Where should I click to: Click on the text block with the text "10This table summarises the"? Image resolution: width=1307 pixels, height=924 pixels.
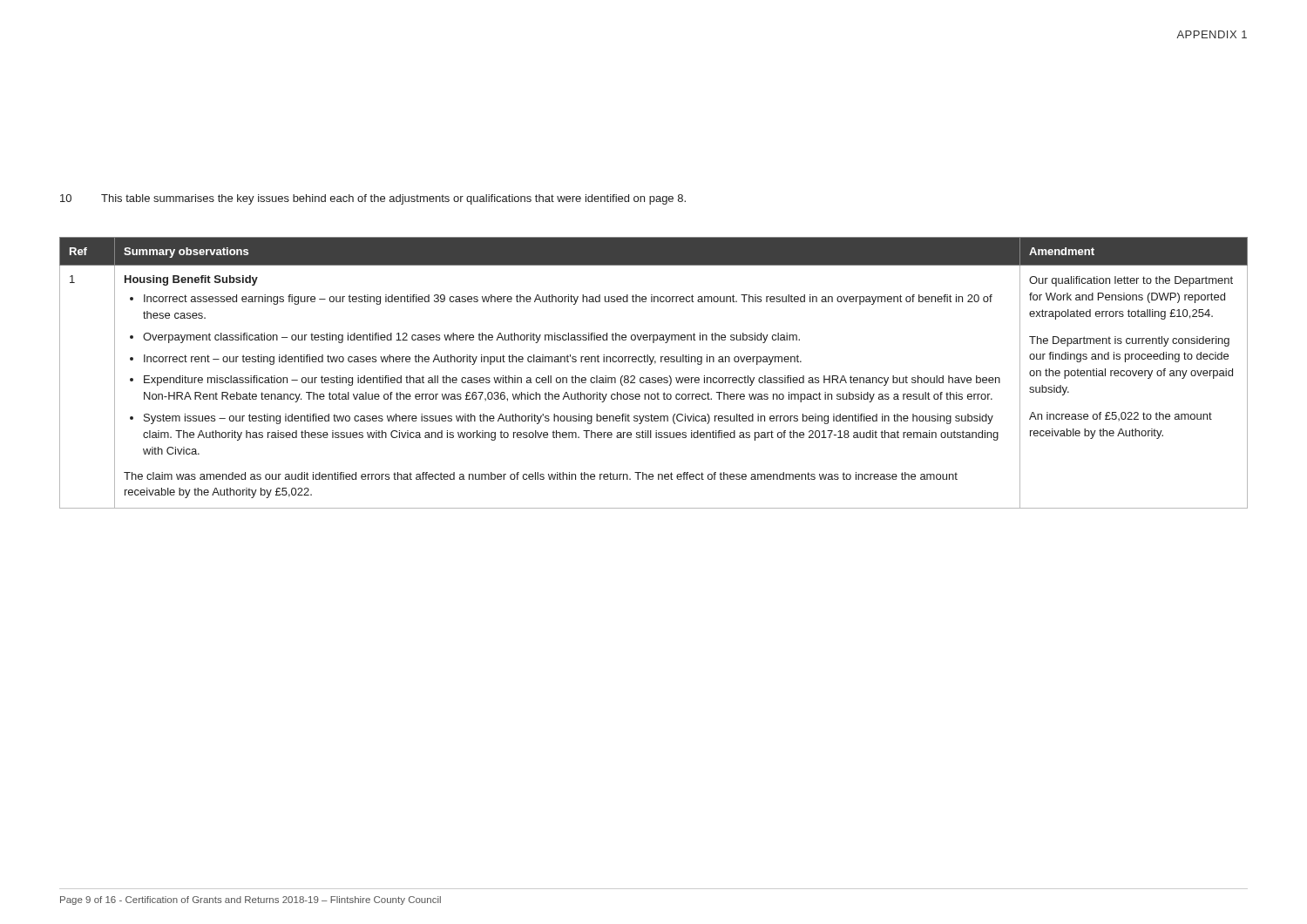(652, 198)
